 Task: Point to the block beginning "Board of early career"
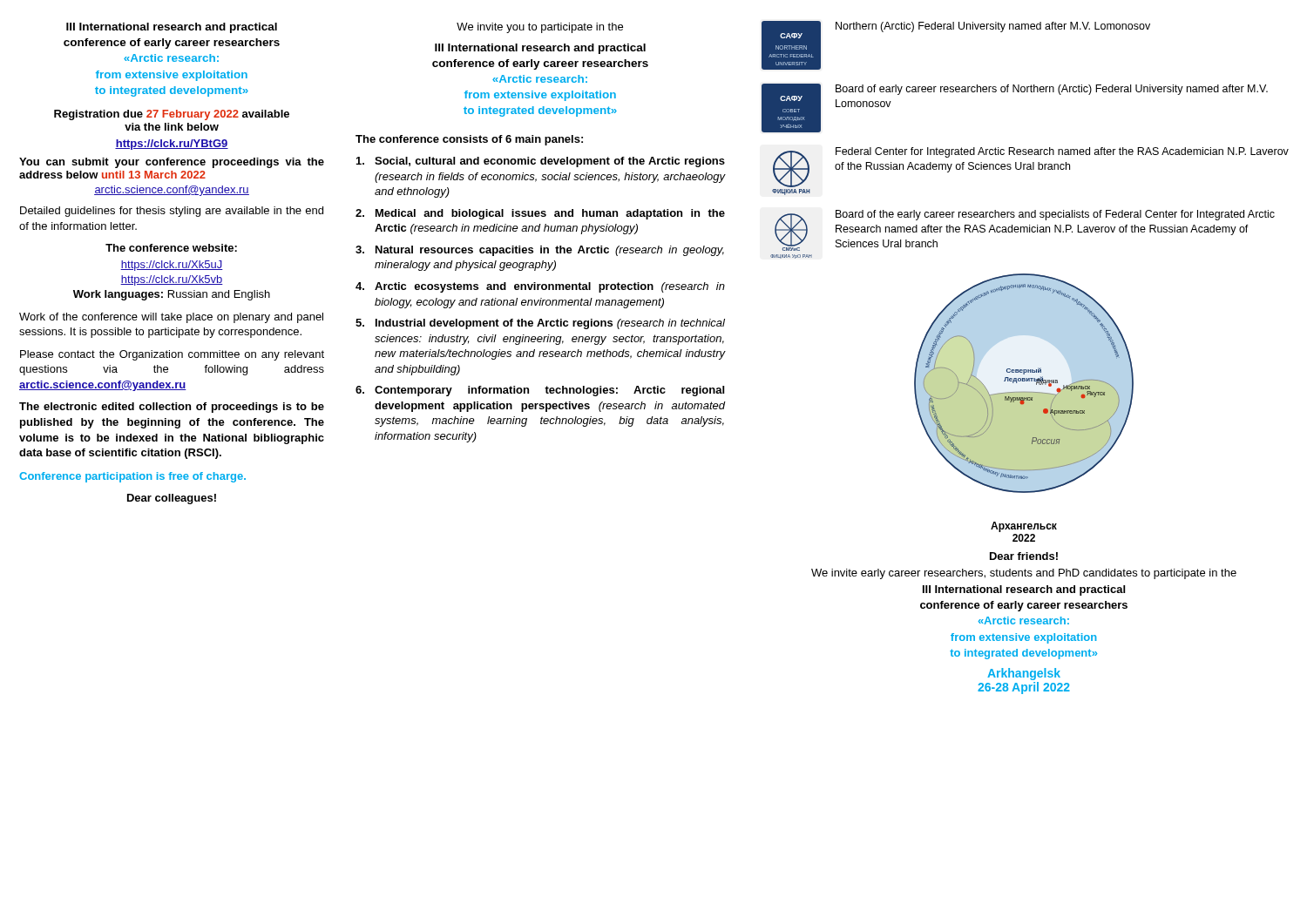pos(1052,96)
